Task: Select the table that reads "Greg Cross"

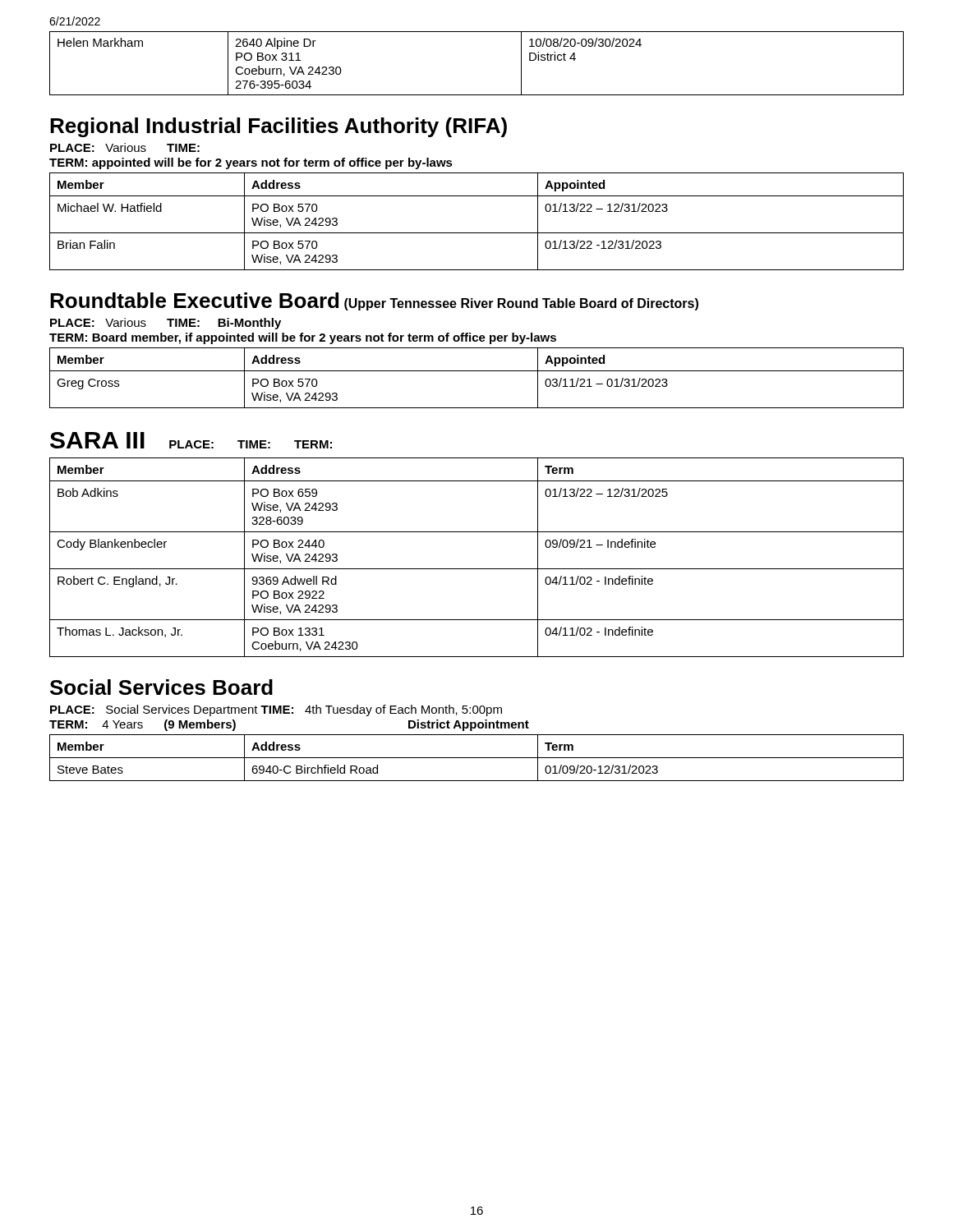Action: [x=476, y=378]
